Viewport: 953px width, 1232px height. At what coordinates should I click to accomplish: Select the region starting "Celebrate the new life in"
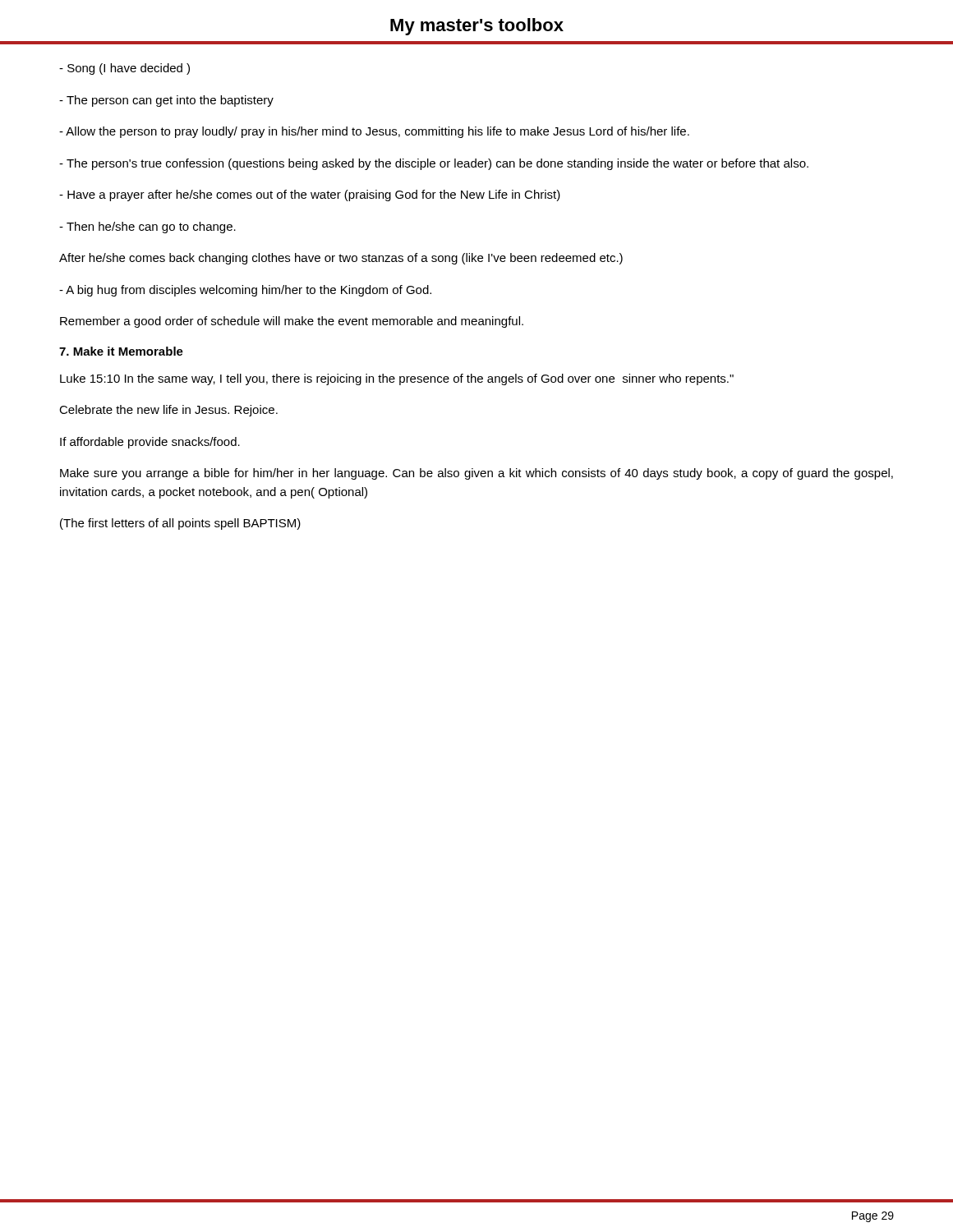169,409
